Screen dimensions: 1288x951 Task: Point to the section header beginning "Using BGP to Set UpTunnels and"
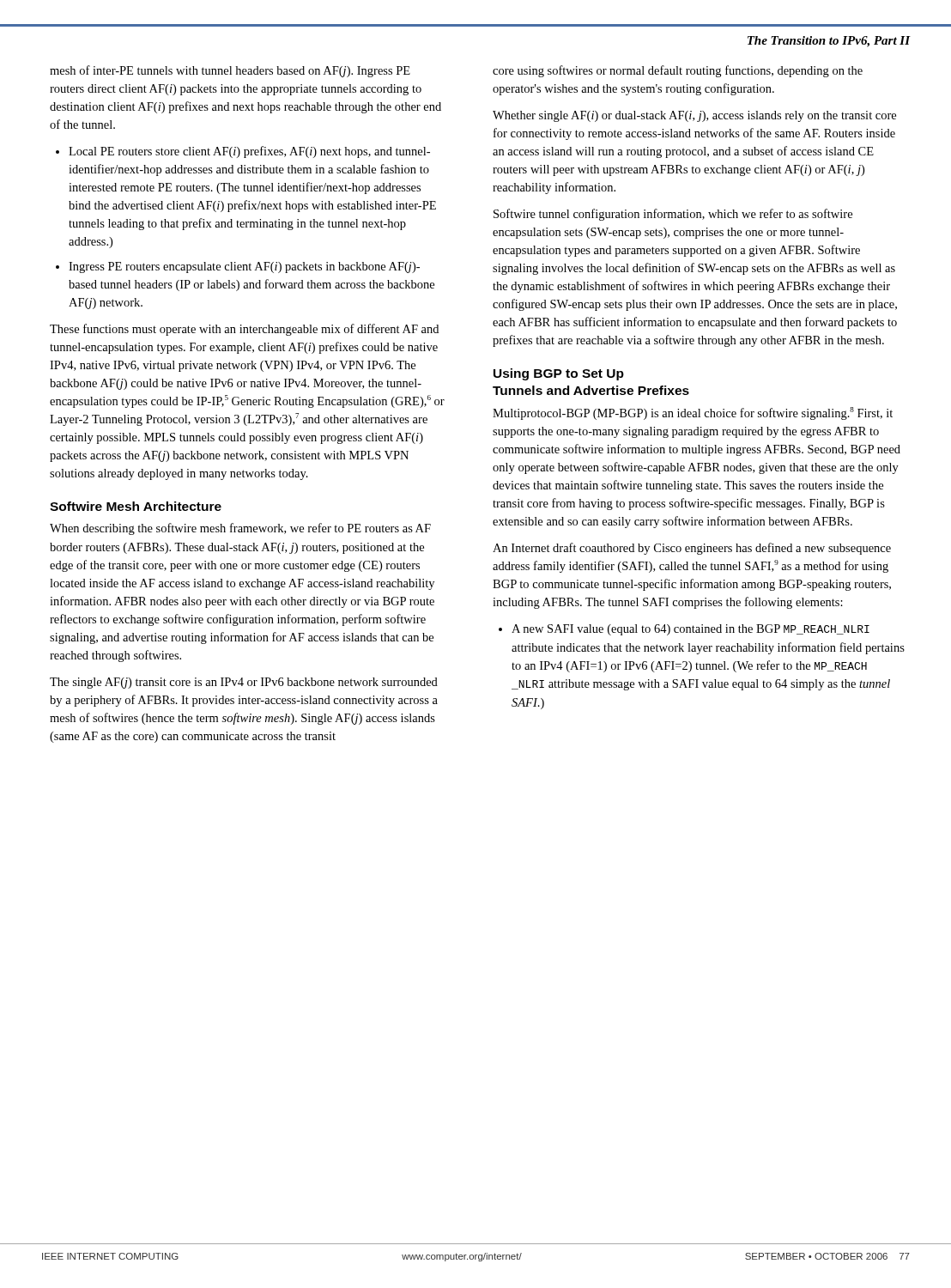pyautogui.click(x=591, y=382)
